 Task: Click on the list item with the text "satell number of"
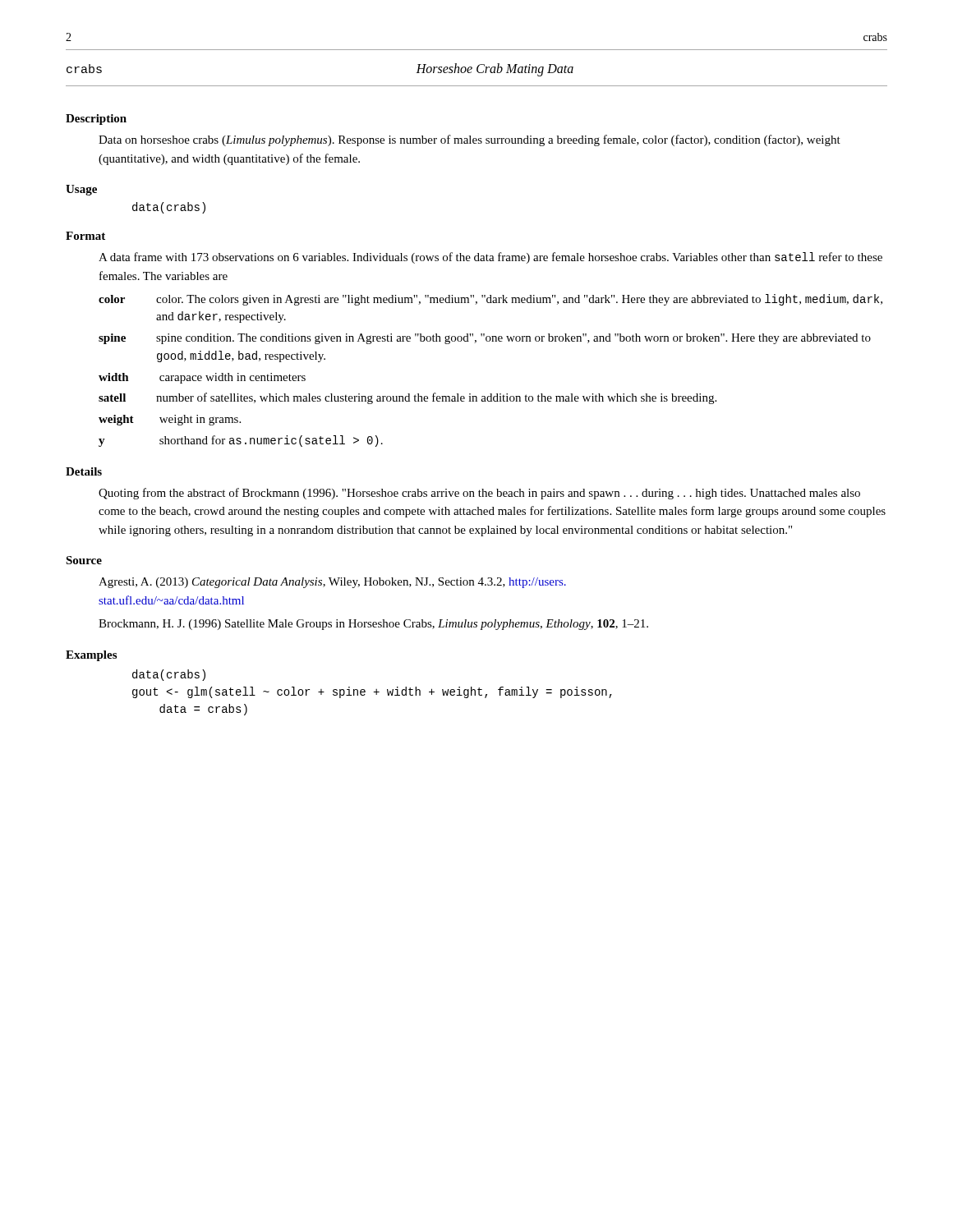pos(493,398)
